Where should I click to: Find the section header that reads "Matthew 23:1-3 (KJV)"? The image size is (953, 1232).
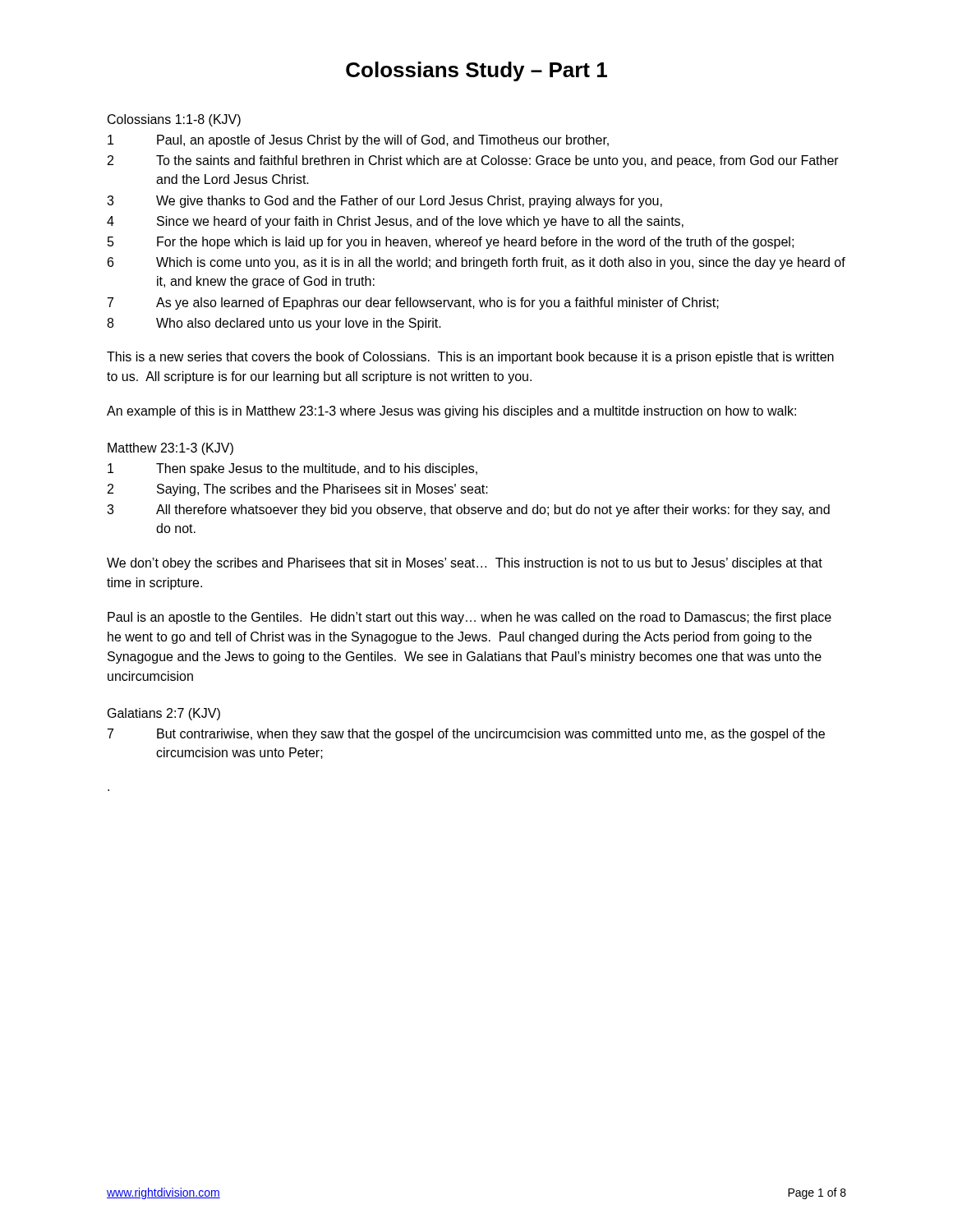170,448
